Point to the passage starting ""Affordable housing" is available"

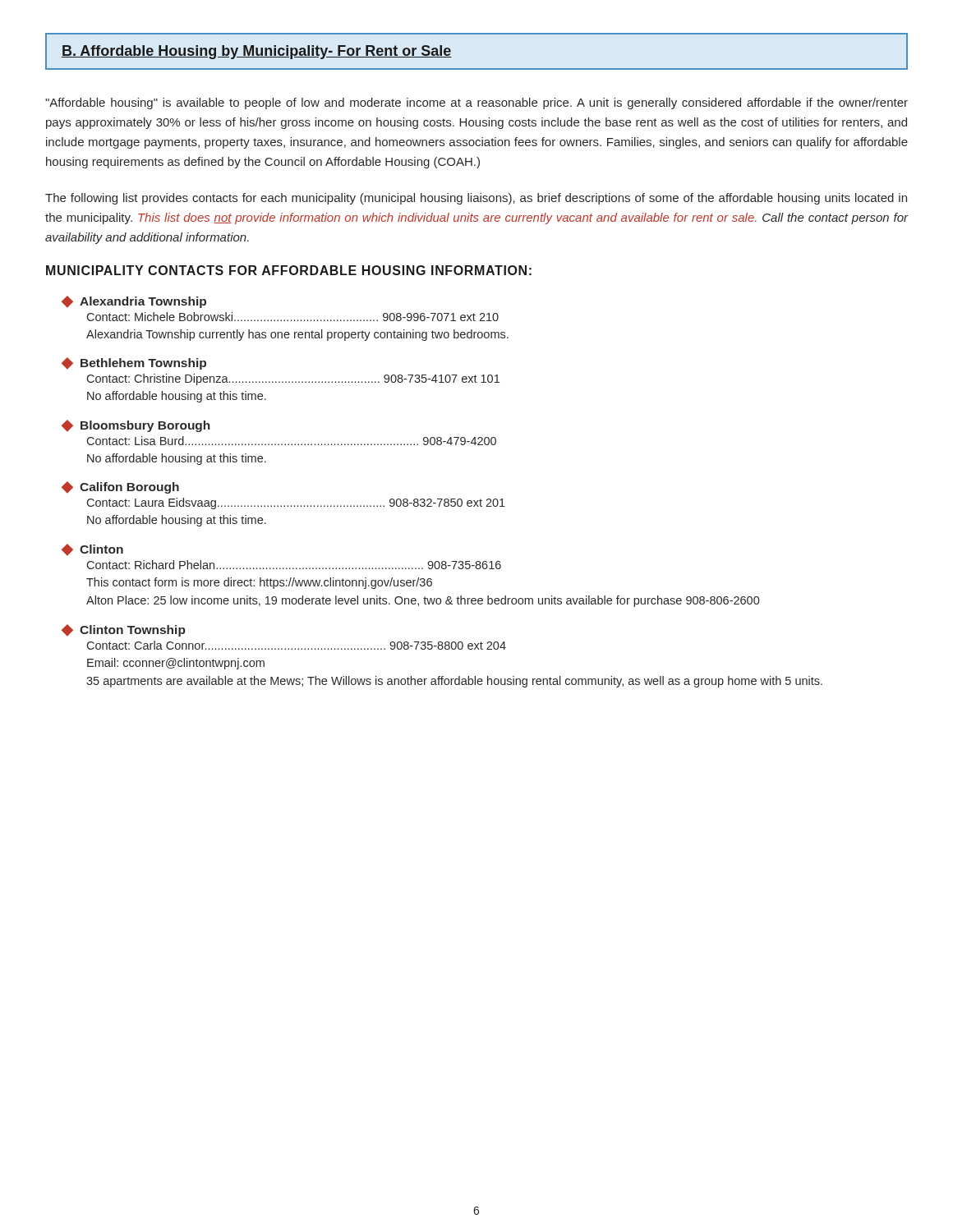(476, 132)
